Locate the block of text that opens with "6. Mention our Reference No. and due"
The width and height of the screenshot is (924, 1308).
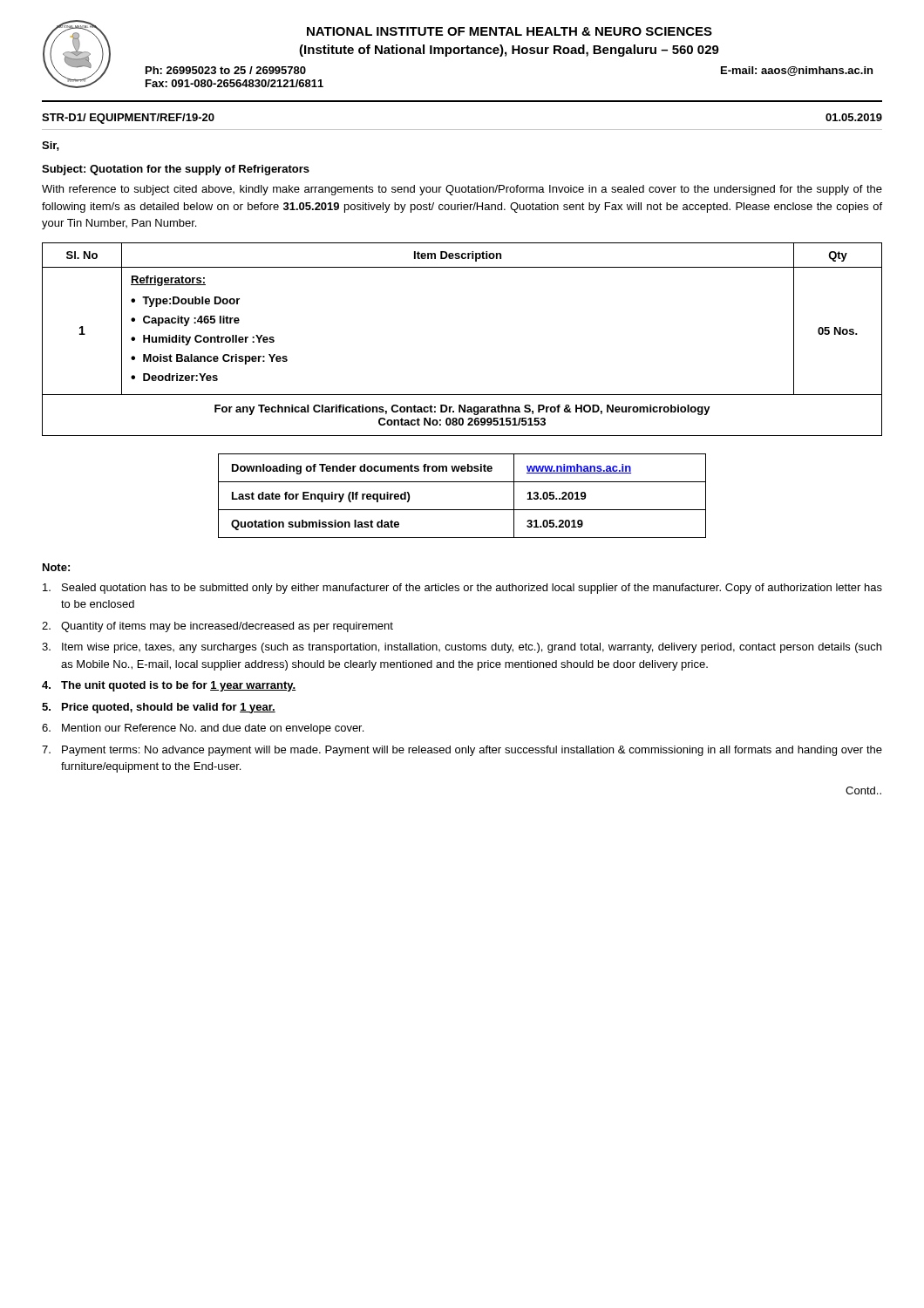point(203,729)
